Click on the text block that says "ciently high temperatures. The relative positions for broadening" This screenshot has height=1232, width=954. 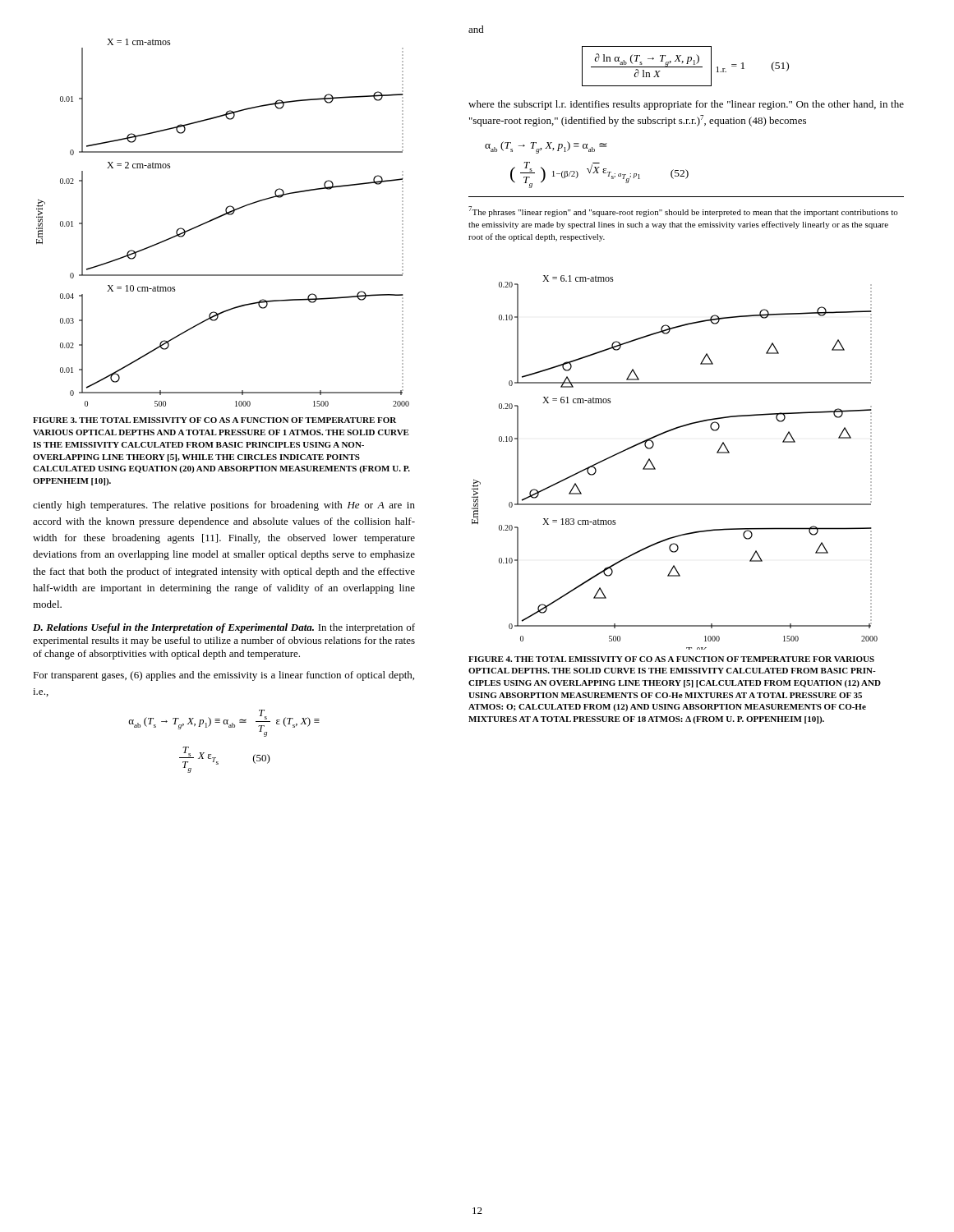224,554
